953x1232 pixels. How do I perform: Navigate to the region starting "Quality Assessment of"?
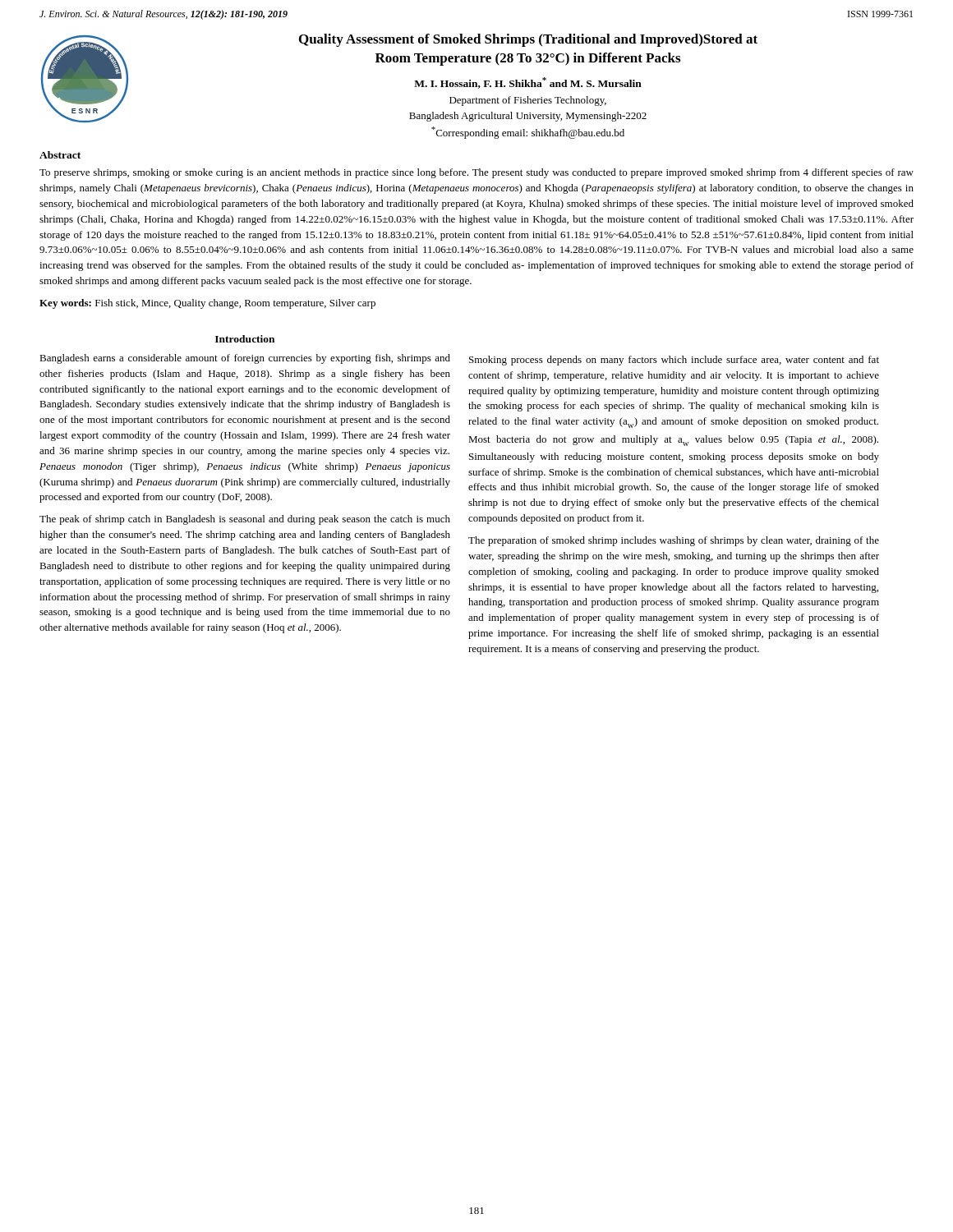[x=528, y=86]
